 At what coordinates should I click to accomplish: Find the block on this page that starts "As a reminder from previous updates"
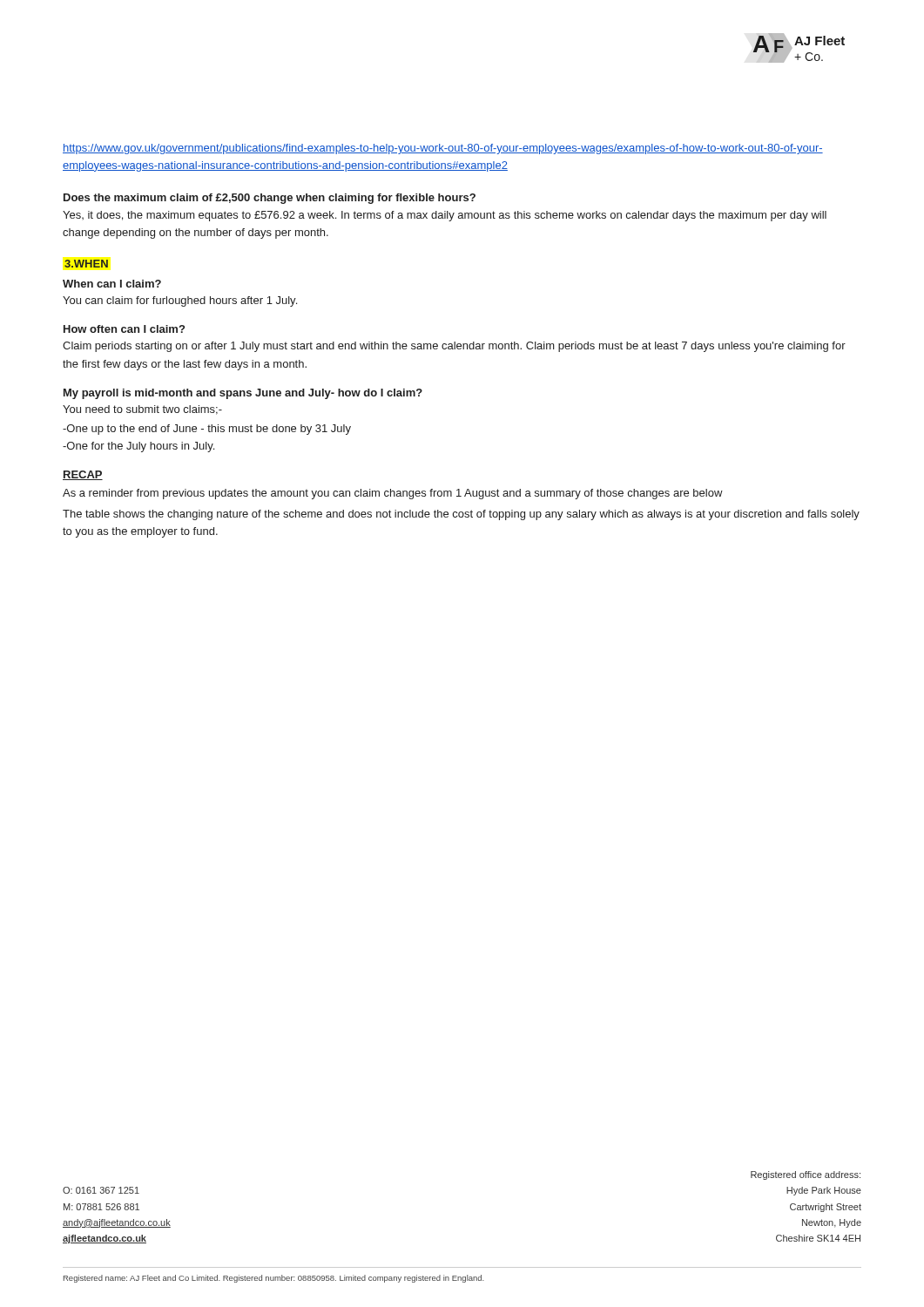[x=392, y=493]
